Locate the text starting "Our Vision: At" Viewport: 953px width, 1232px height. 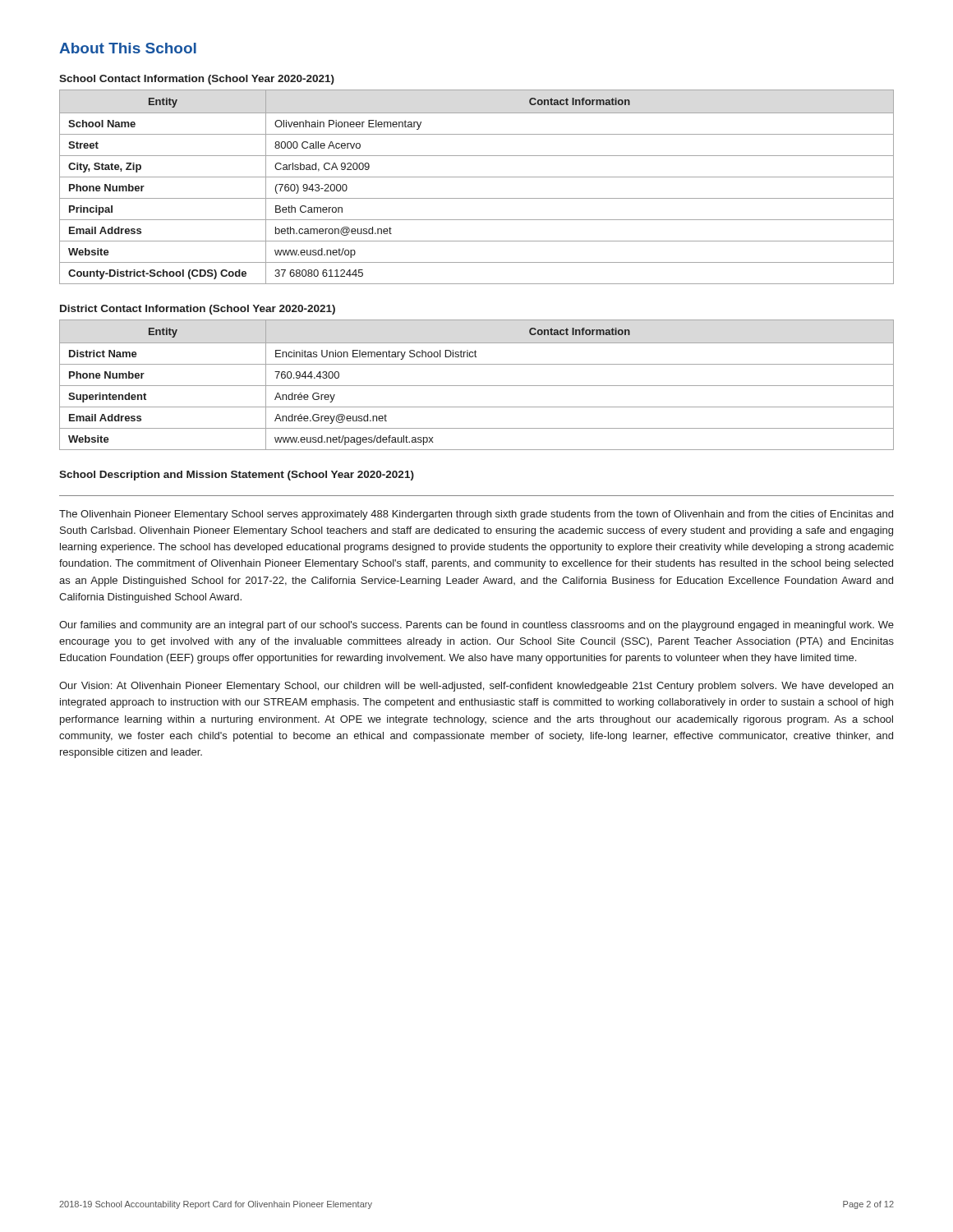(x=476, y=719)
